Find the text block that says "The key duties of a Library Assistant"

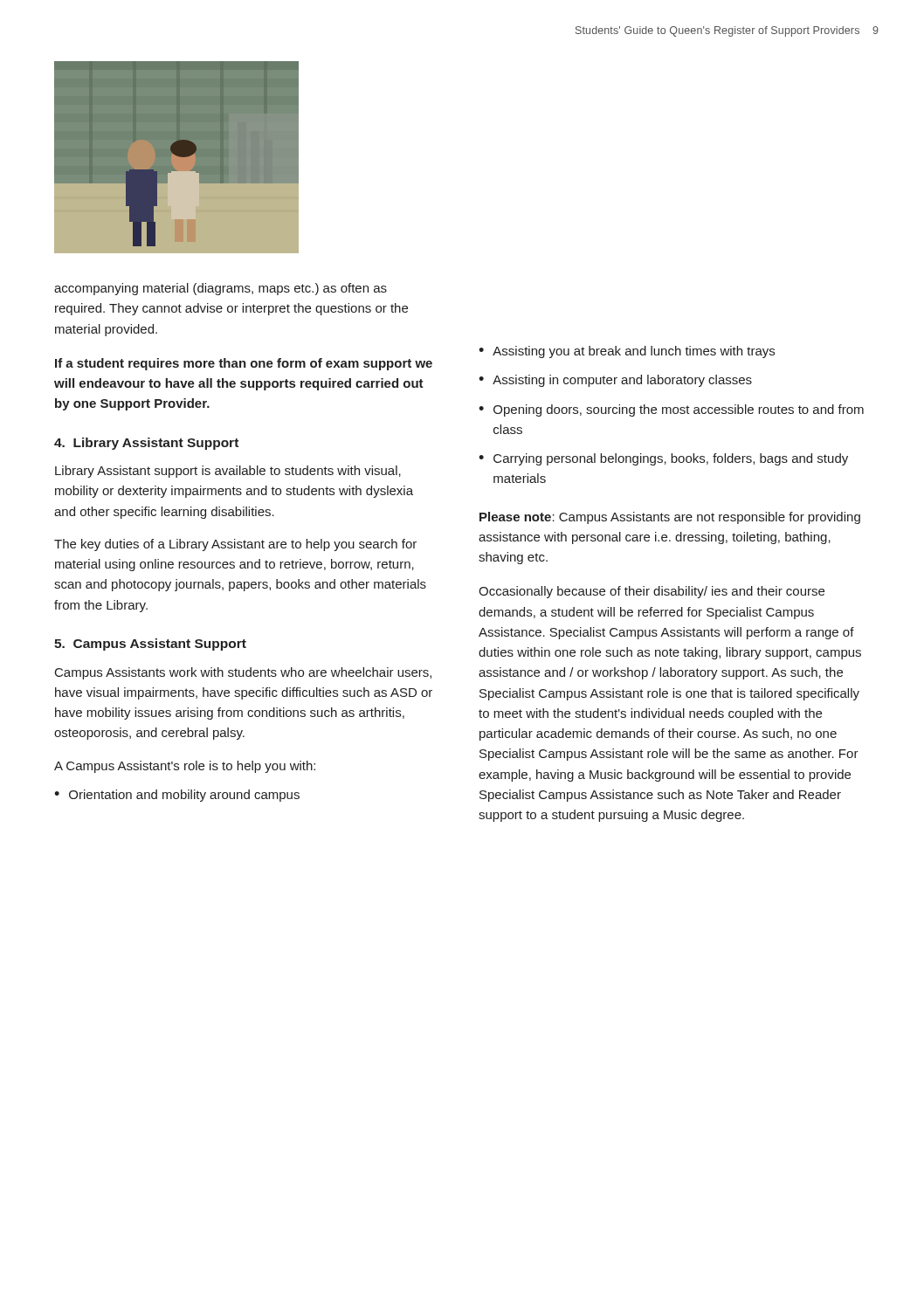click(x=240, y=574)
